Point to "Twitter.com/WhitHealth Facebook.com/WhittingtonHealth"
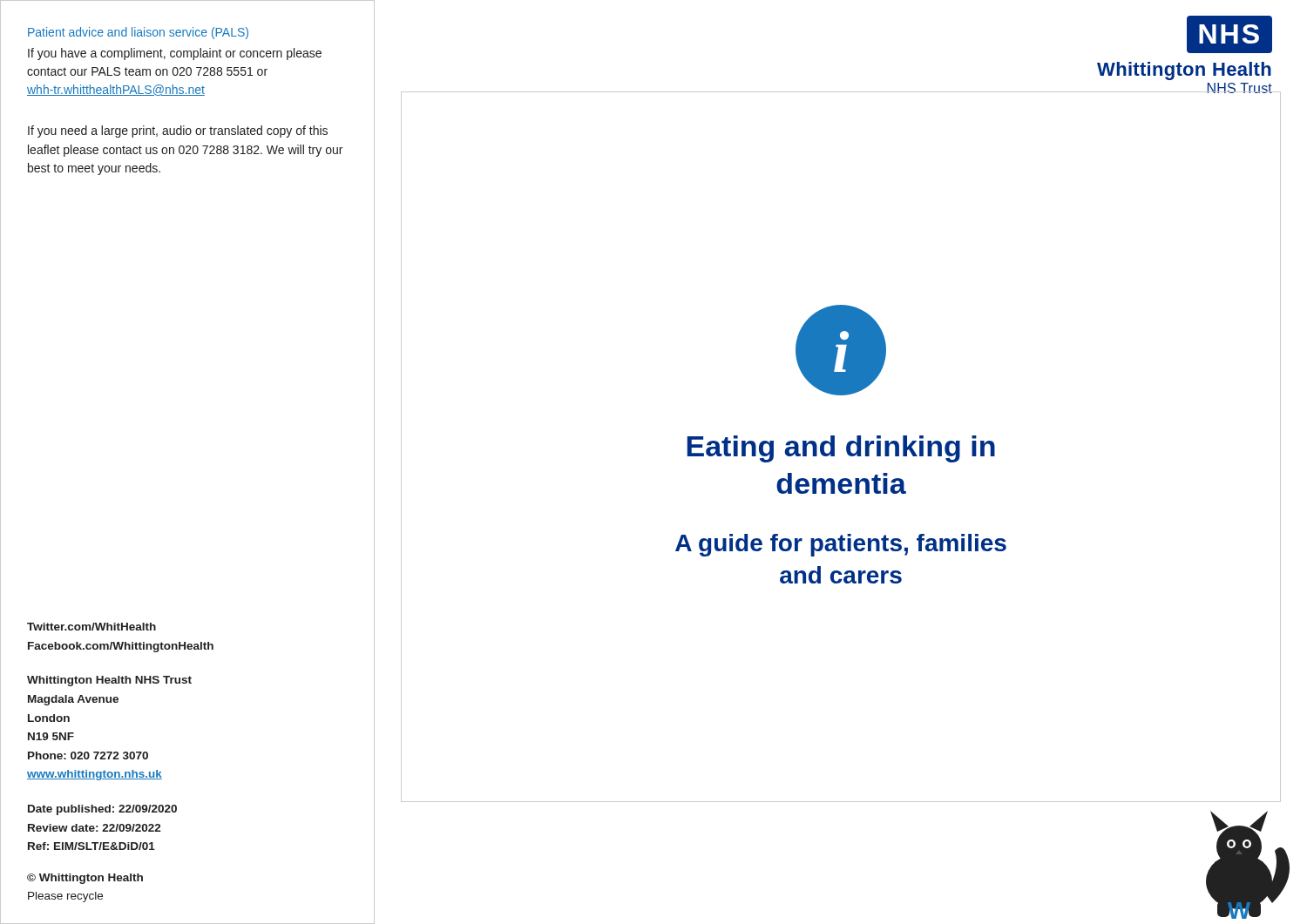This screenshot has height=924, width=1307. (x=187, y=636)
